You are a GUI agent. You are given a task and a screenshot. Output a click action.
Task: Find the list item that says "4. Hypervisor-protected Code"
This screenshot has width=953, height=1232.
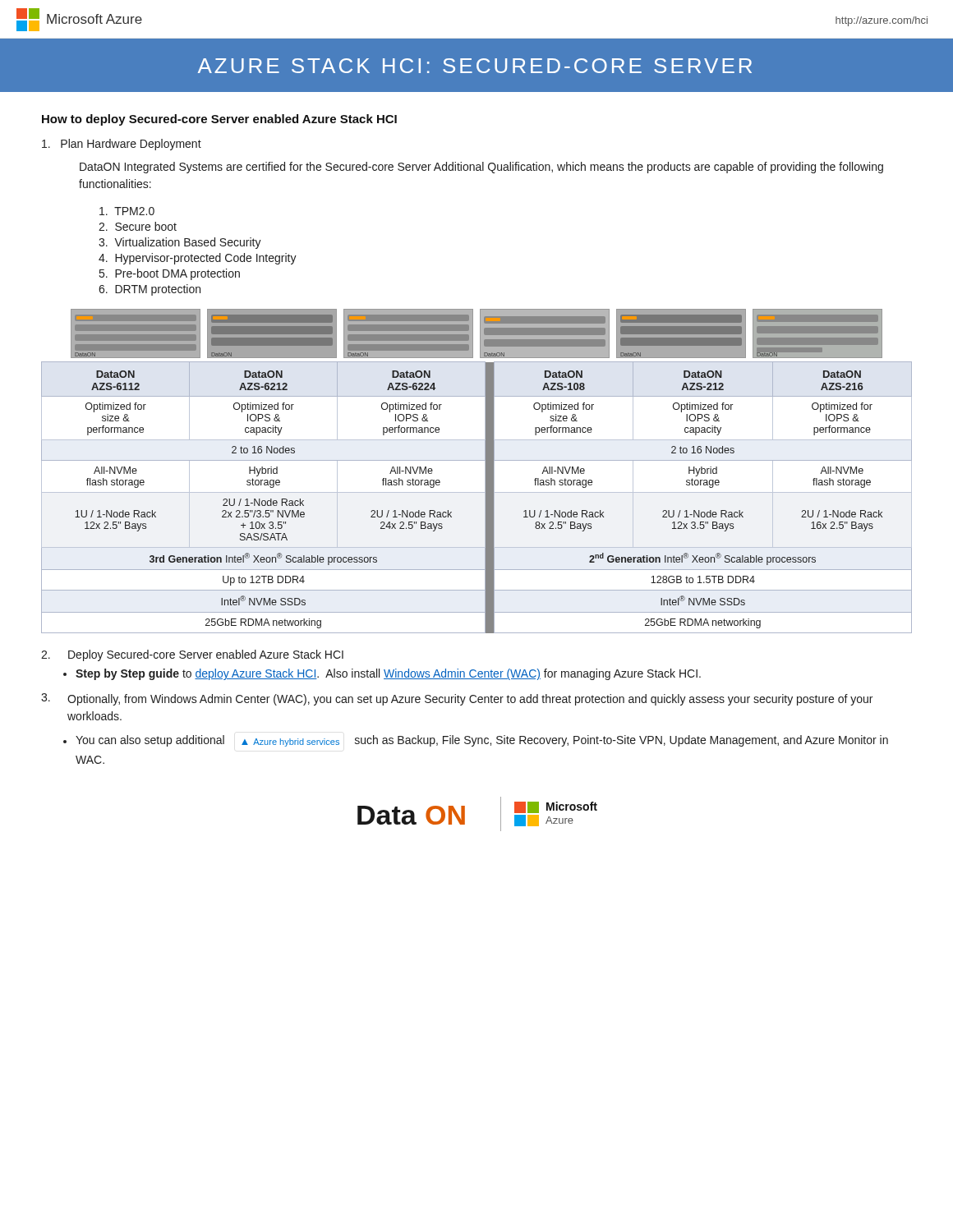(197, 258)
